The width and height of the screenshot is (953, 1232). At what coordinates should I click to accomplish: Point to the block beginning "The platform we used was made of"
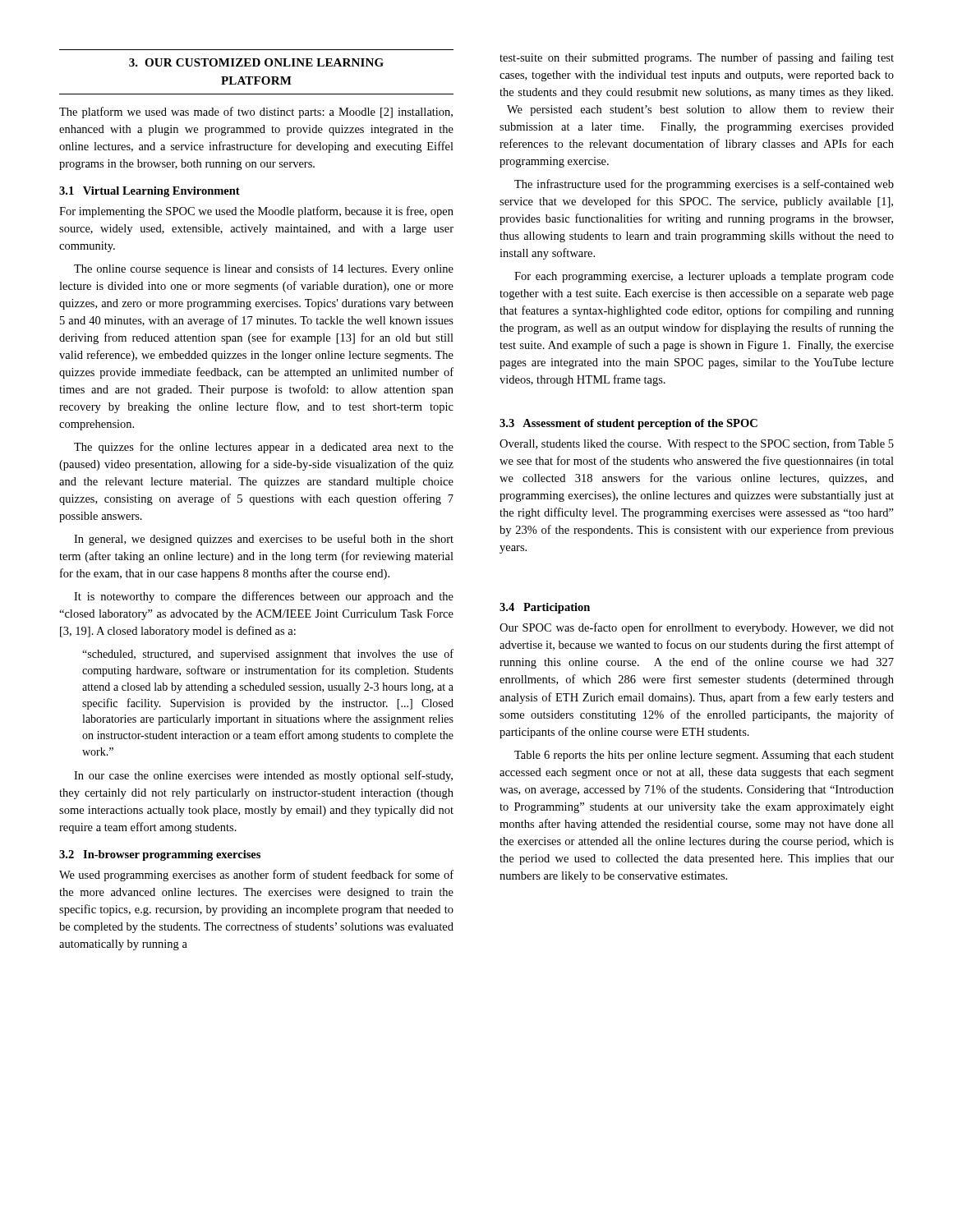coord(256,138)
